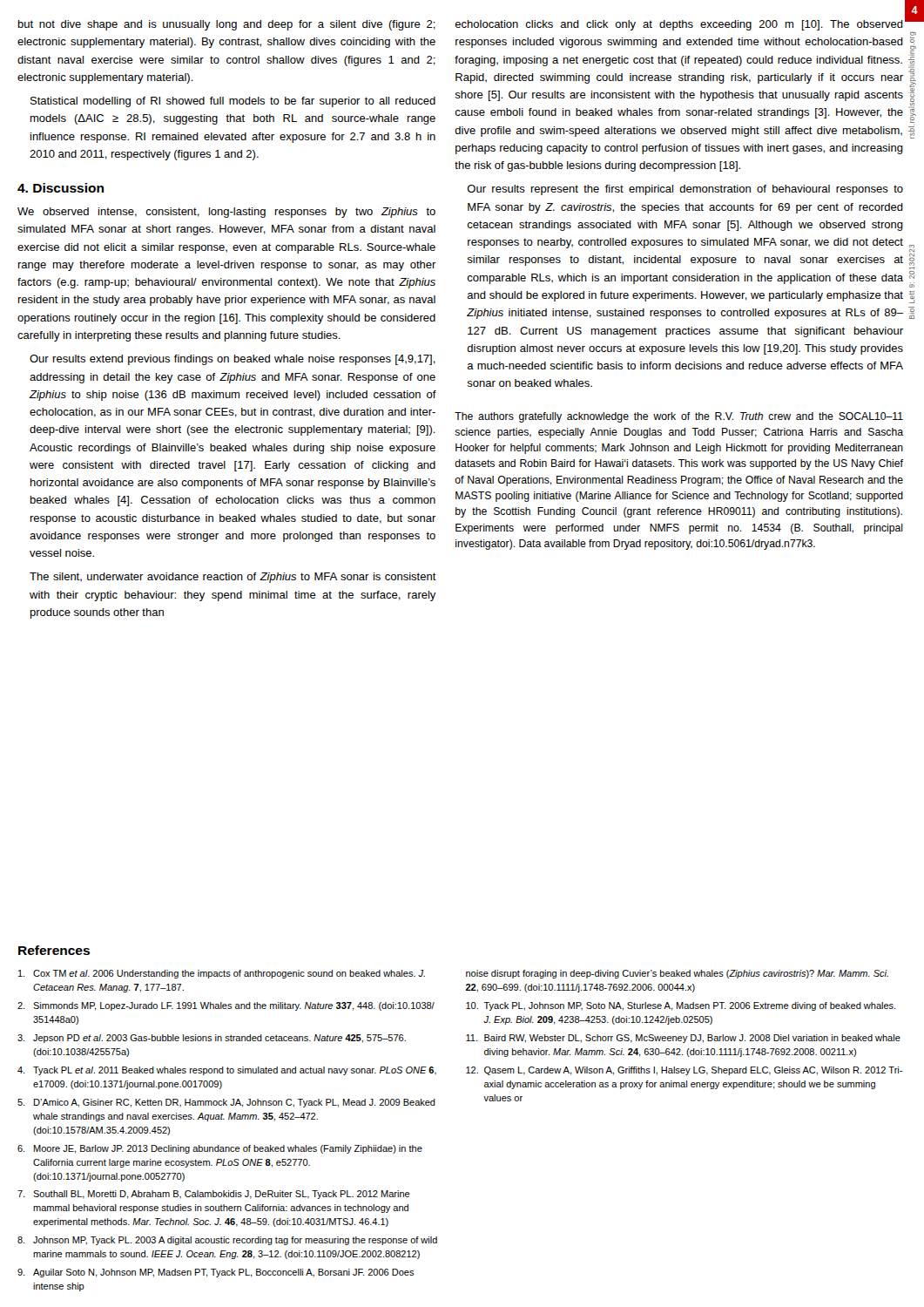Find the block on this page that starts "2. Simmonds MP, Lopez-Jurado"
The height and width of the screenshot is (1307, 924).
click(x=232, y=1013)
